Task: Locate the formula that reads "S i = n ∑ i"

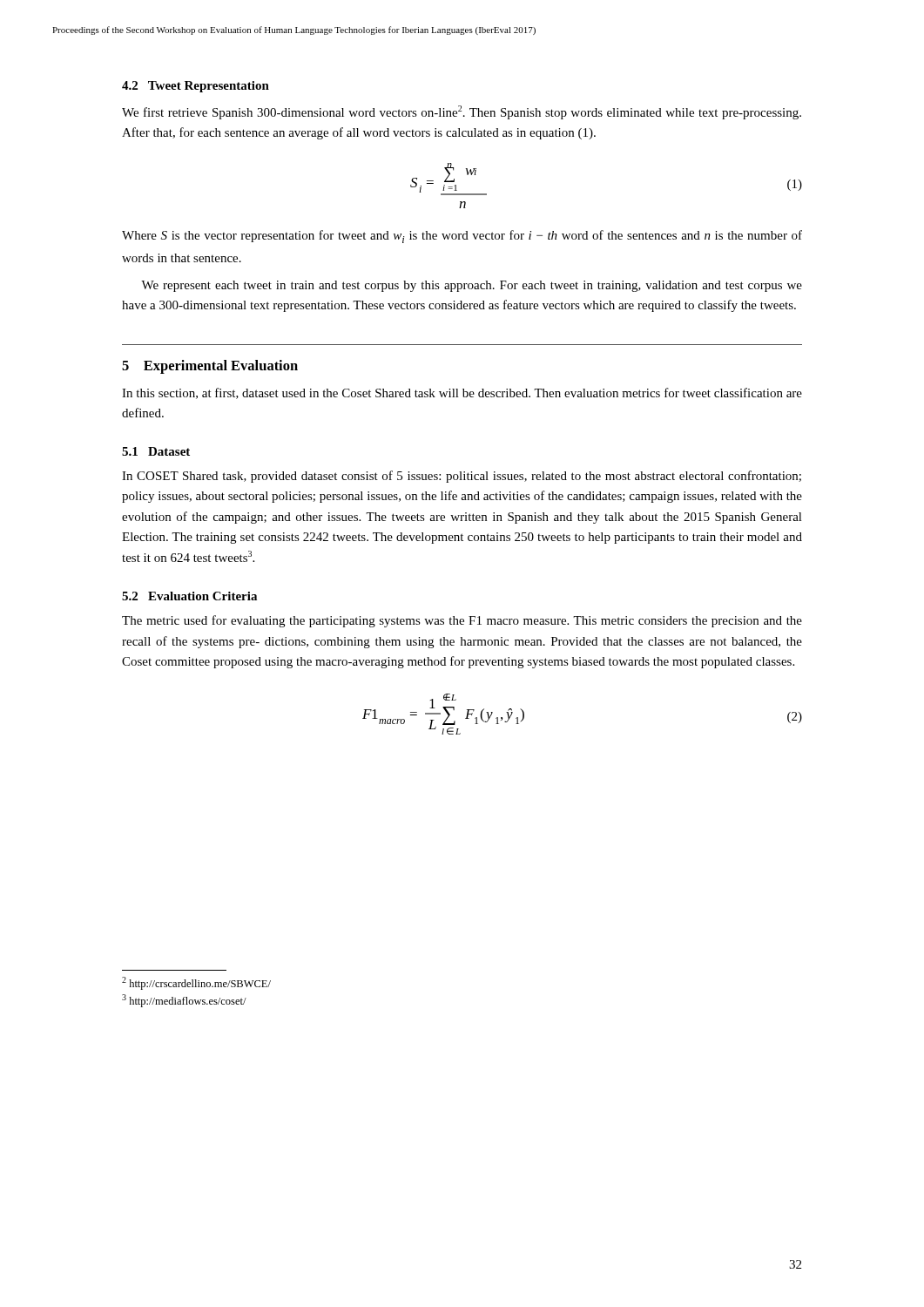Action: pyautogui.click(x=467, y=175)
